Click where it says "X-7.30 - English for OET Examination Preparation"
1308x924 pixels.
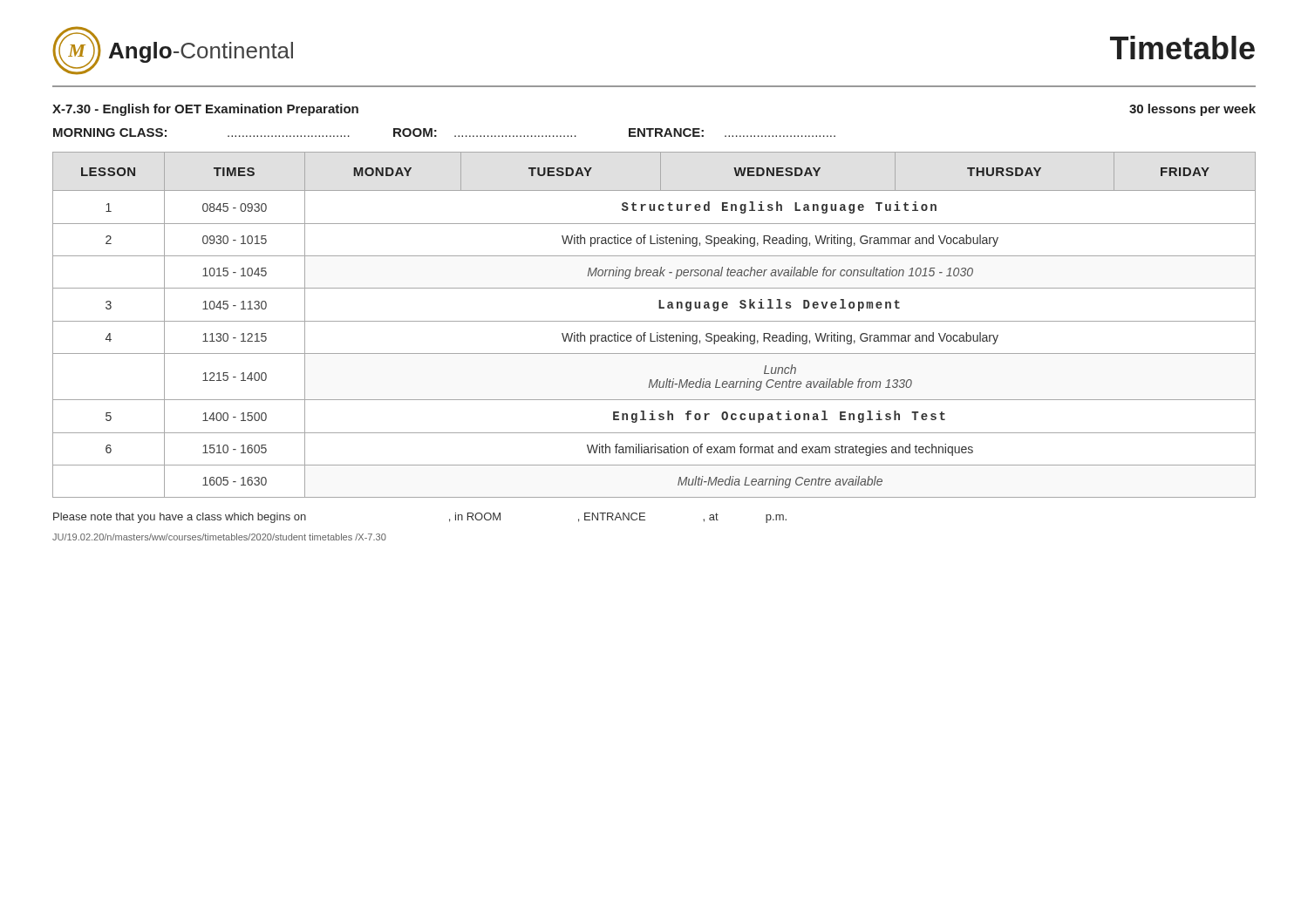(x=206, y=109)
